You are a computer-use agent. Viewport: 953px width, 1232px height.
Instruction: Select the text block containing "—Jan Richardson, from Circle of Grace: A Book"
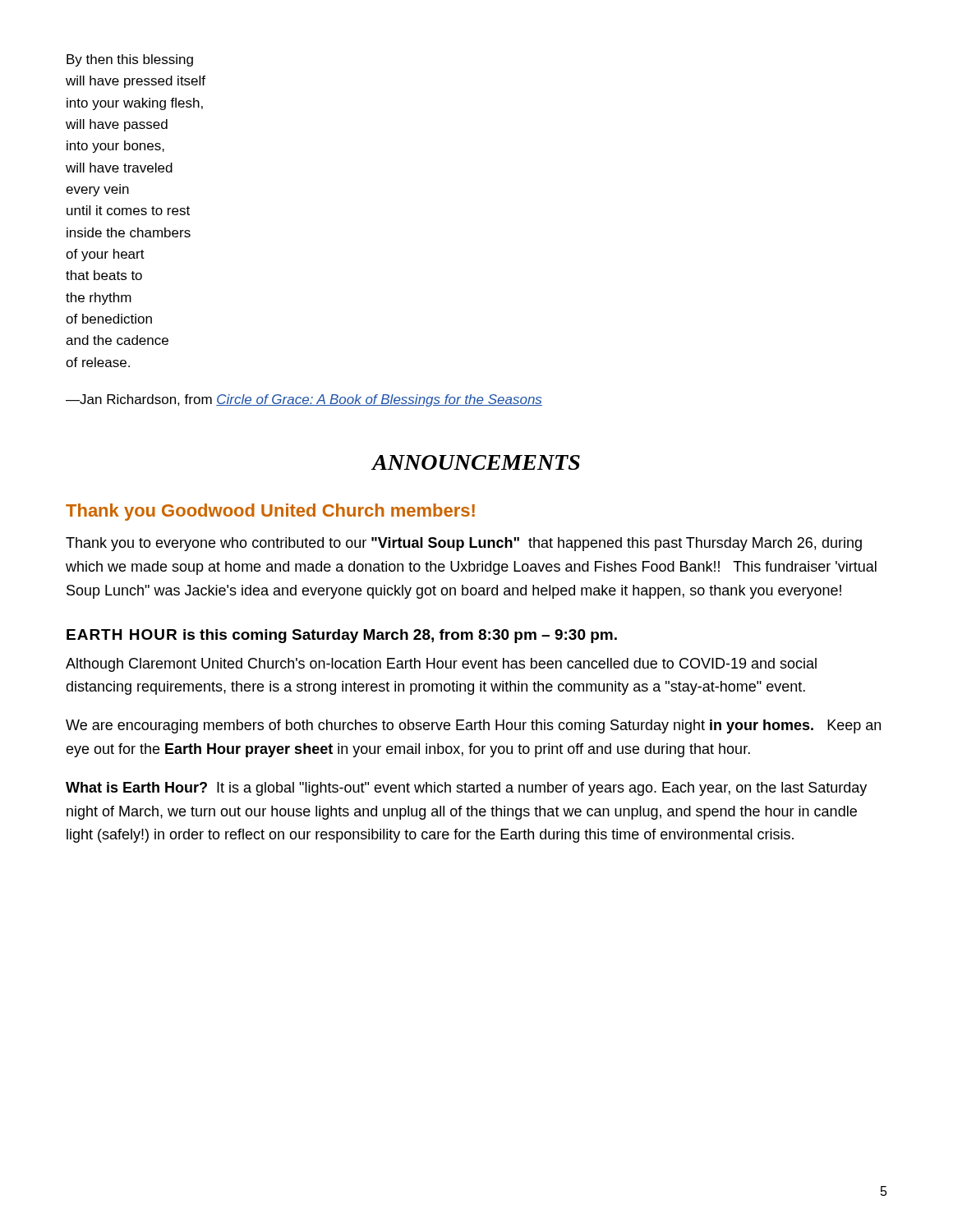(304, 400)
